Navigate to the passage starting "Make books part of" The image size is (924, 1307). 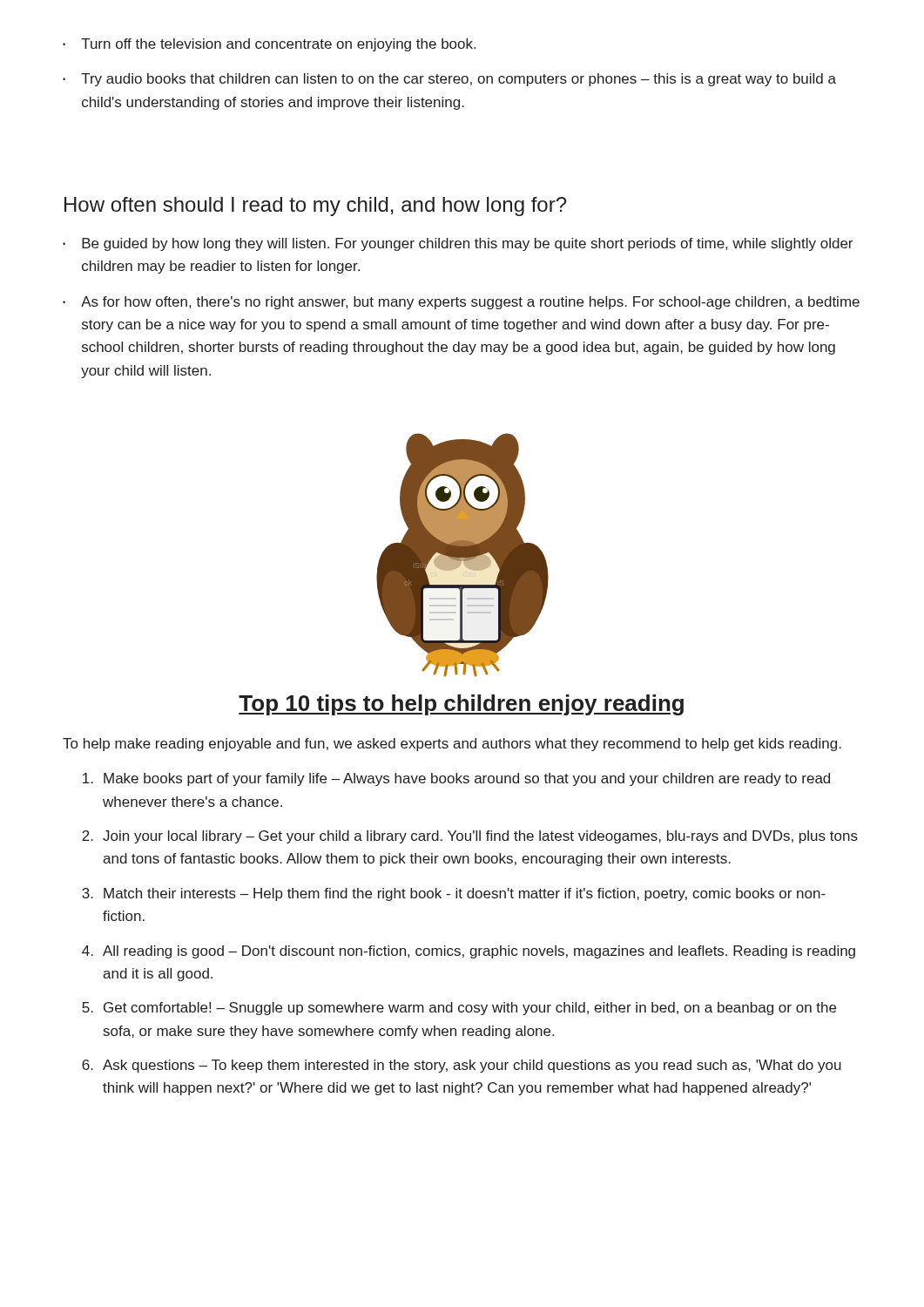[x=462, y=791]
